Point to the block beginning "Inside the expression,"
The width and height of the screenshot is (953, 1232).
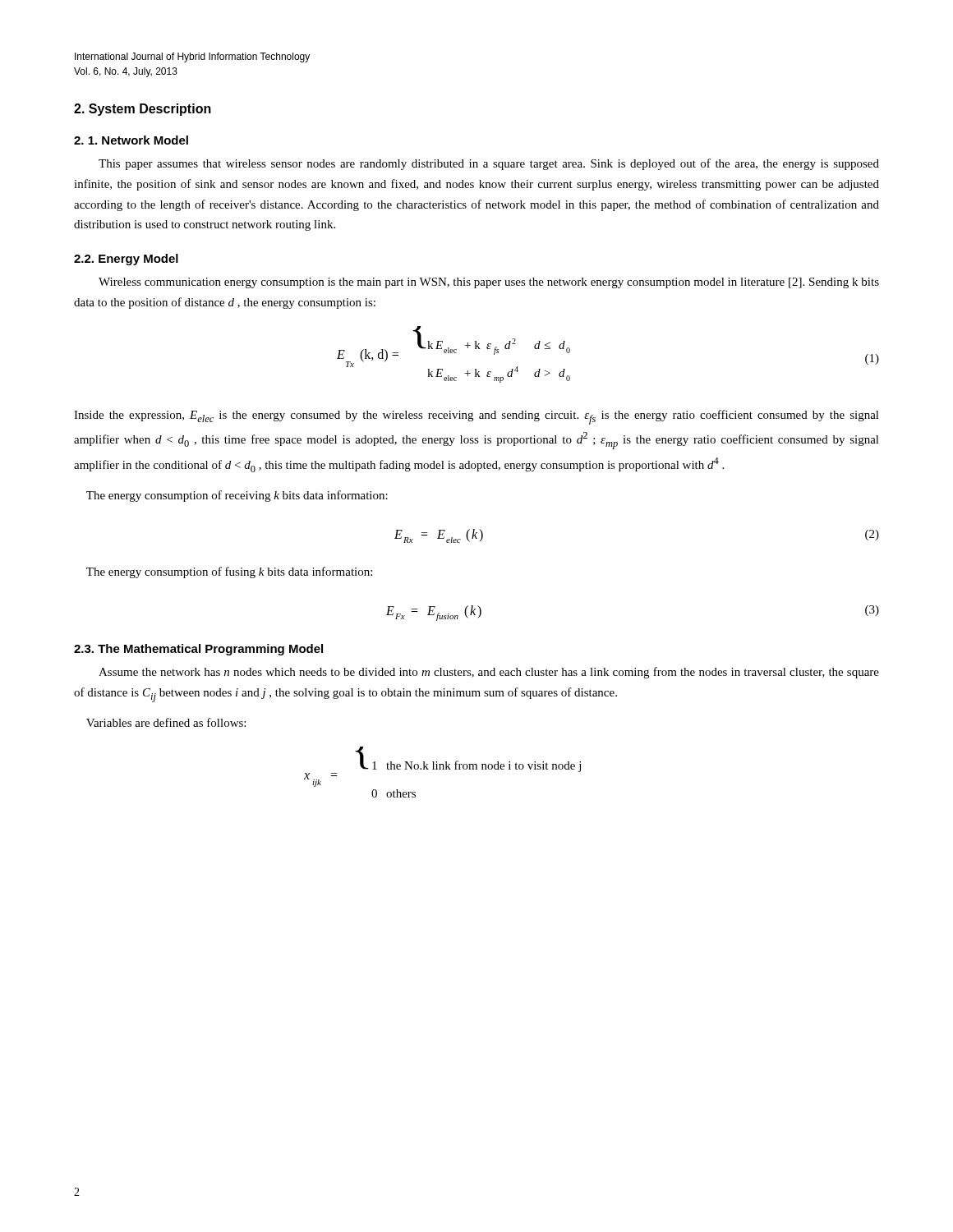476,441
